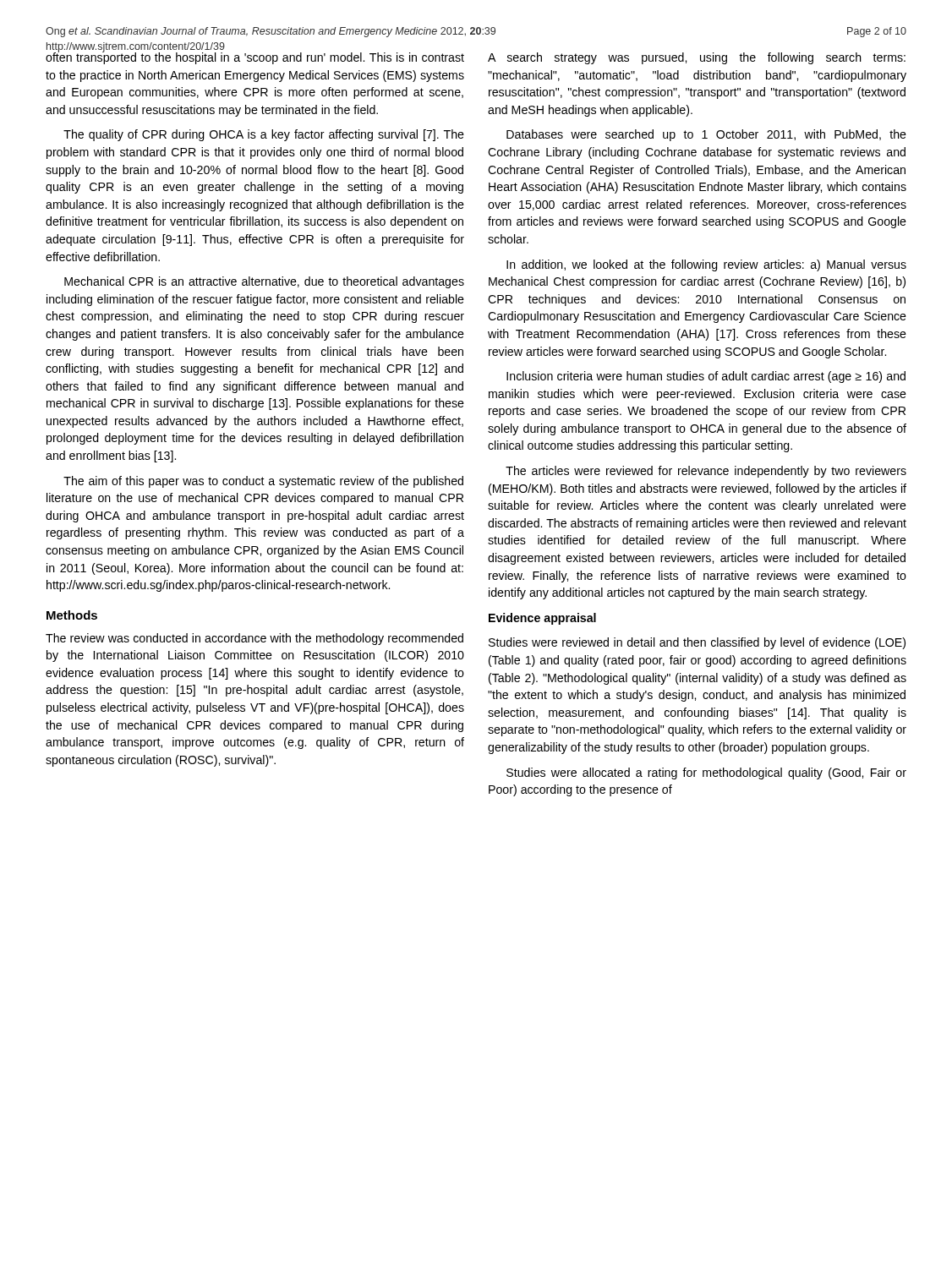The width and height of the screenshot is (952, 1268).
Task: Find the element starting "often transported to"
Action: pos(255,322)
